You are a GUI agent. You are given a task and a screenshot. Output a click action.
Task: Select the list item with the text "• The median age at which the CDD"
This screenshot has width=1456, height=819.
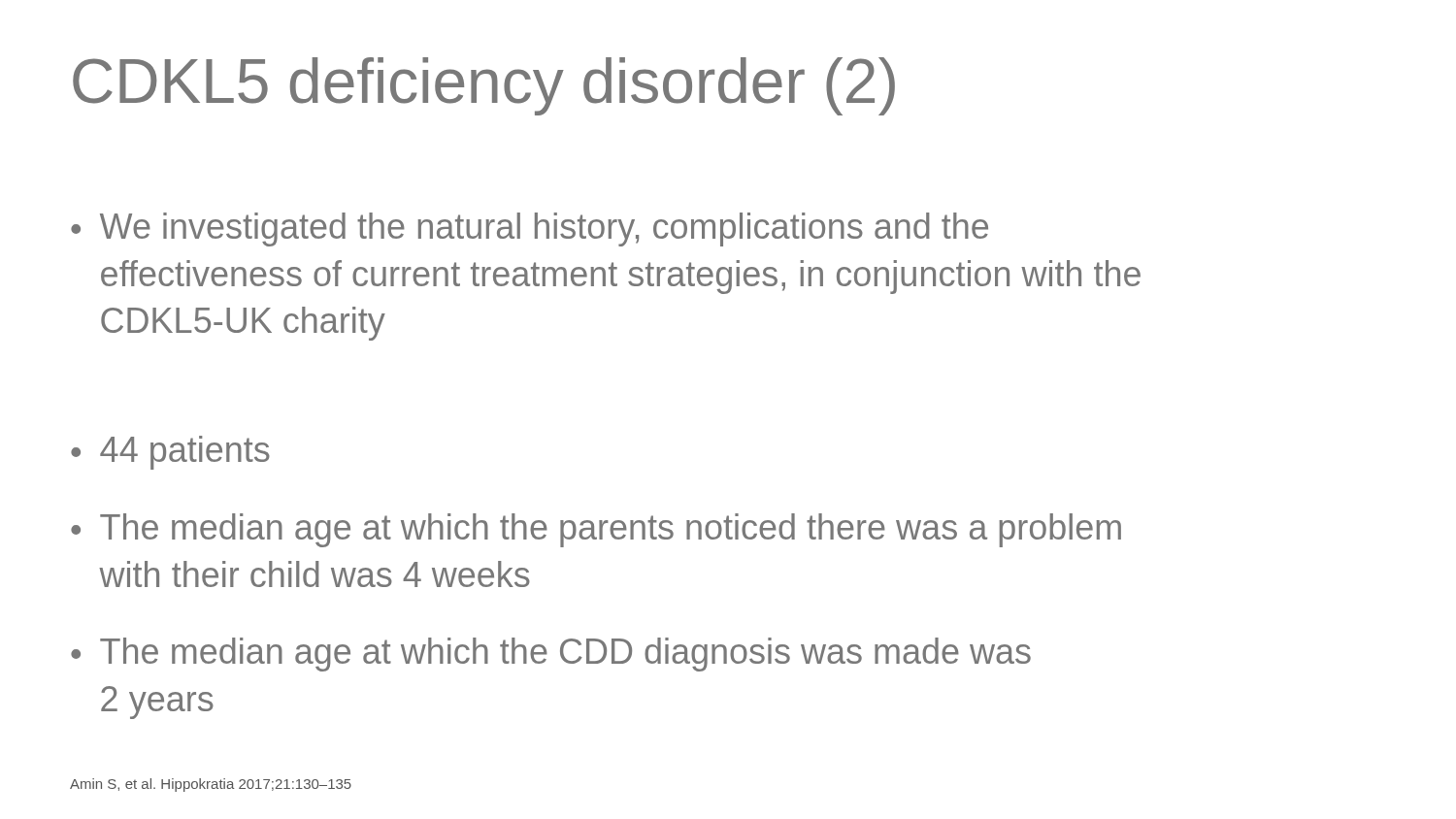point(728,676)
